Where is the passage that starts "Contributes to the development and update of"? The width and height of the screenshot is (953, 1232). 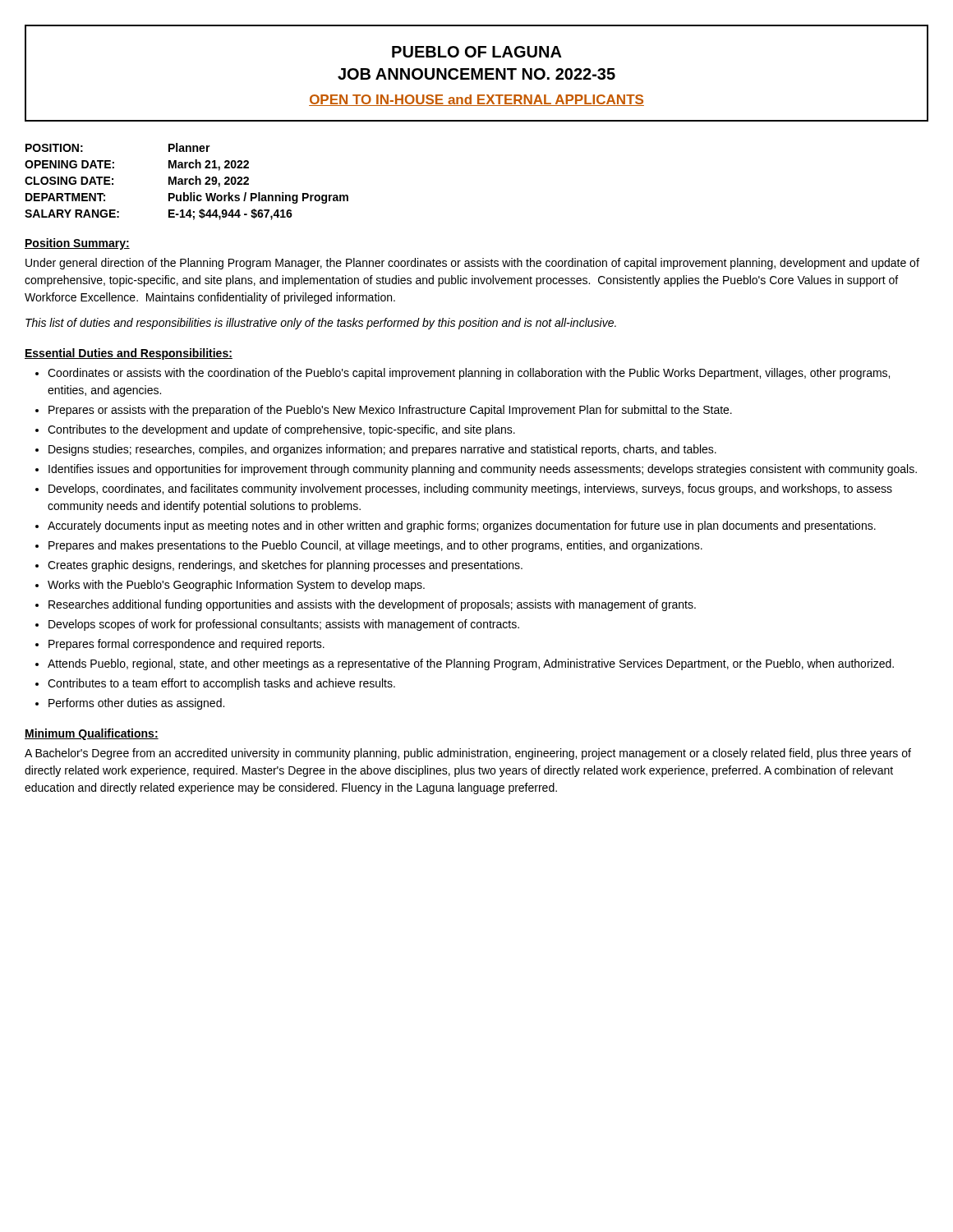(x=282, y=430)
